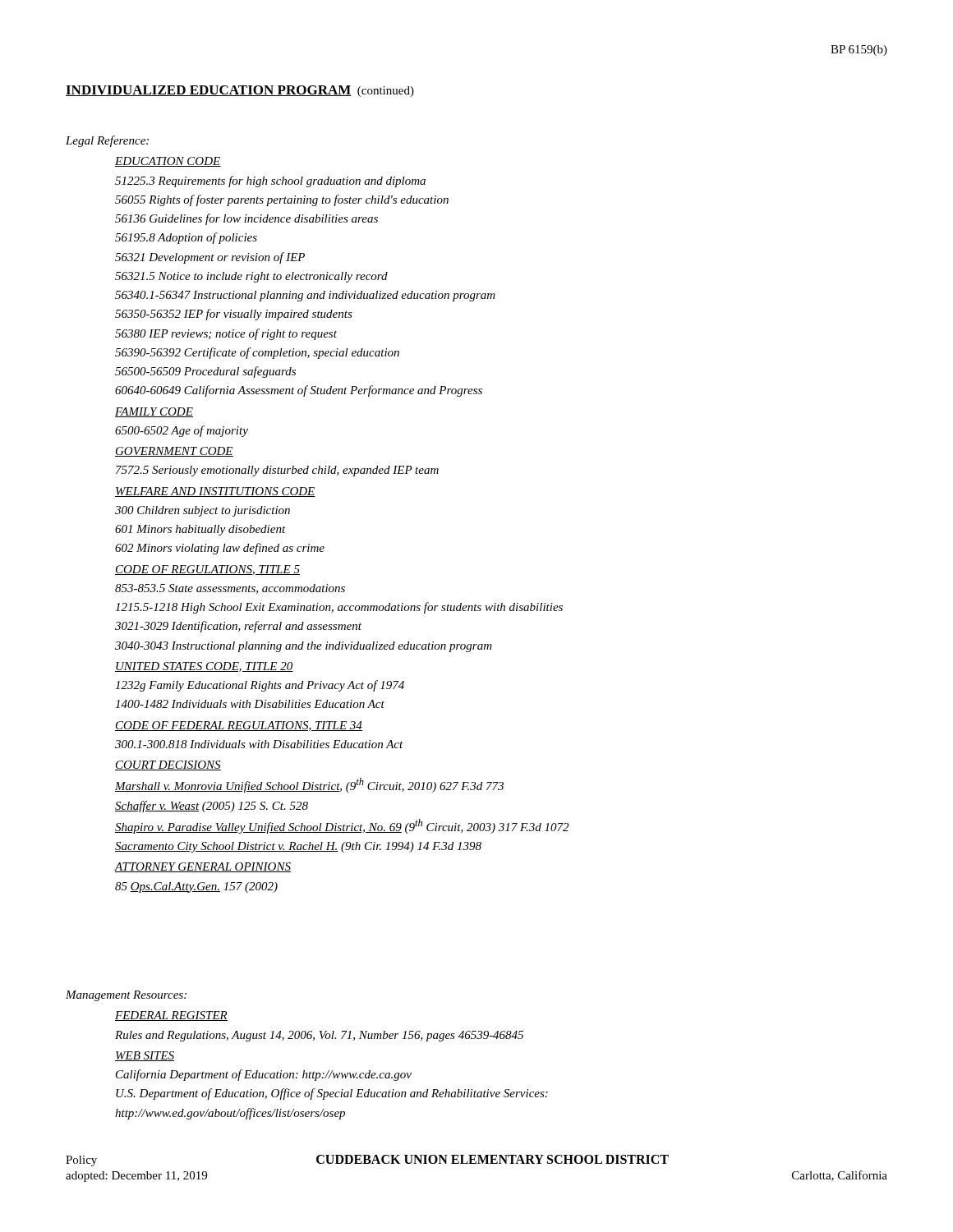This screenshot has height=1232, width=953.
Task: Point to the passage starting "Legal Reference: EDUCATION CODE 51225.3 Requirements"
Action: (107, 141)
